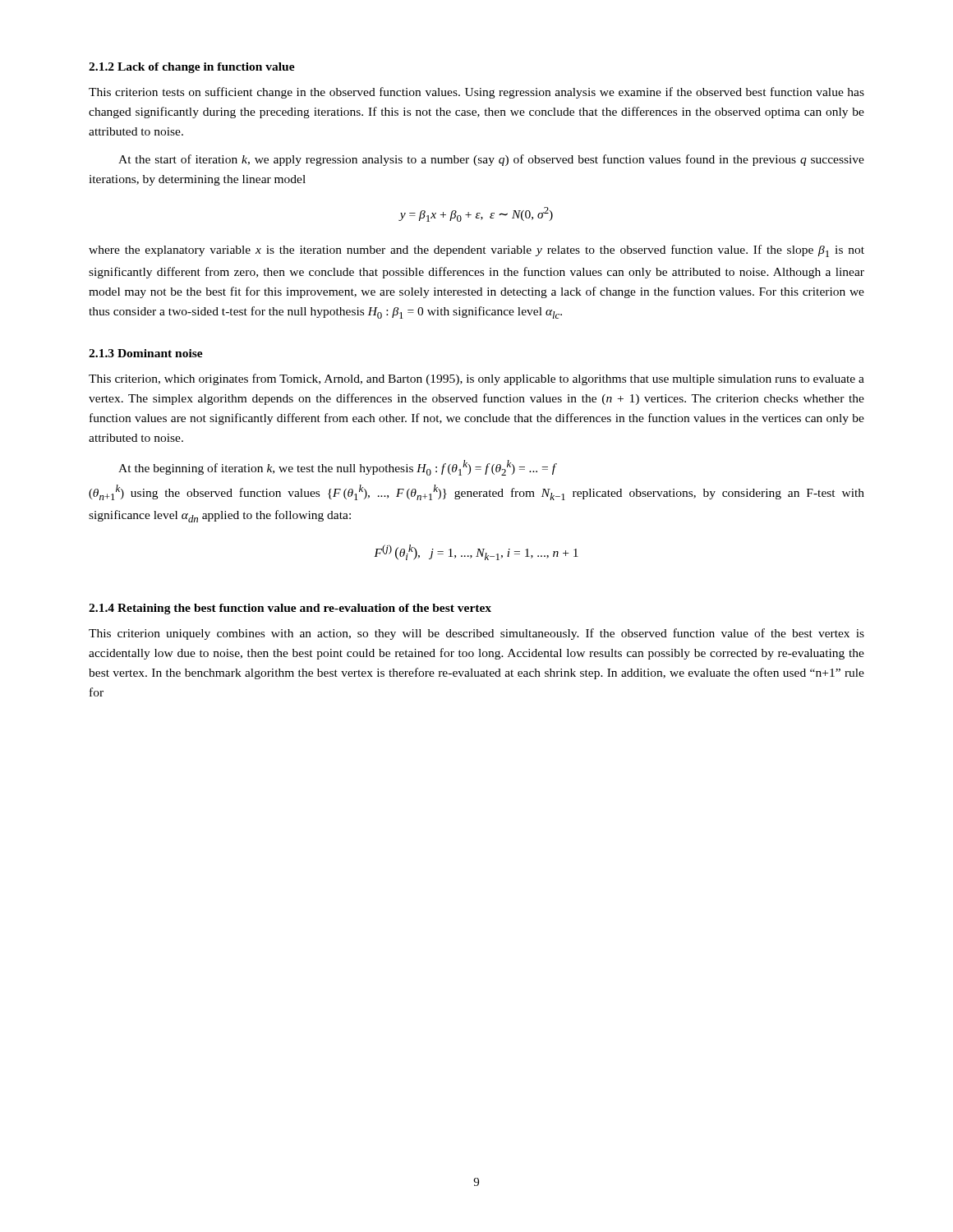The width and height of the screenshot is (953, 1232).
Task: Point to the block beginning "This criterion tests"
Action: tap(476, 112)
